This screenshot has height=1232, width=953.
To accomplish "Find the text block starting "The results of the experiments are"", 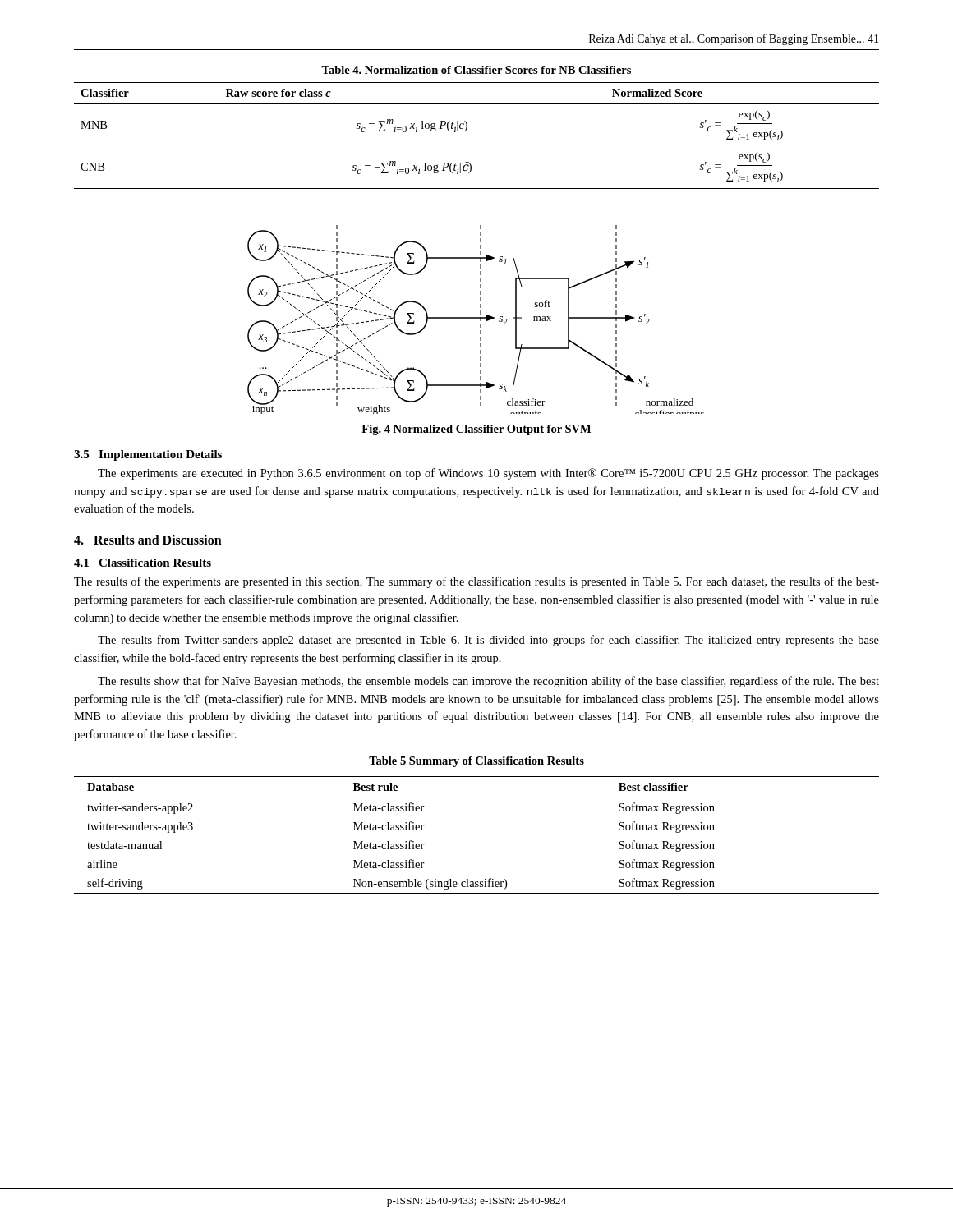I will tap(476, 599).
